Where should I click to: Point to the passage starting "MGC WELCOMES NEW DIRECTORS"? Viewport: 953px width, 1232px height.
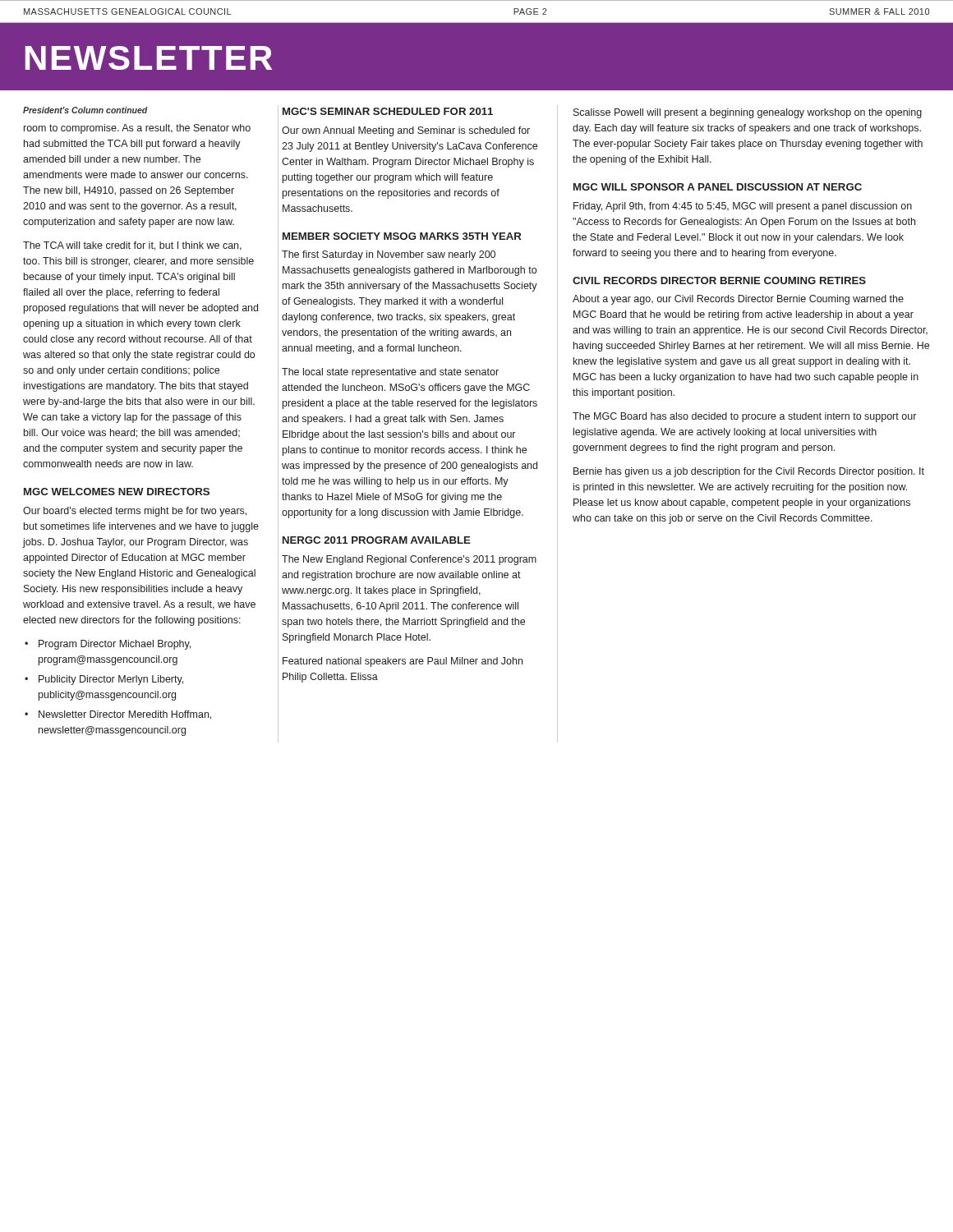117,492
